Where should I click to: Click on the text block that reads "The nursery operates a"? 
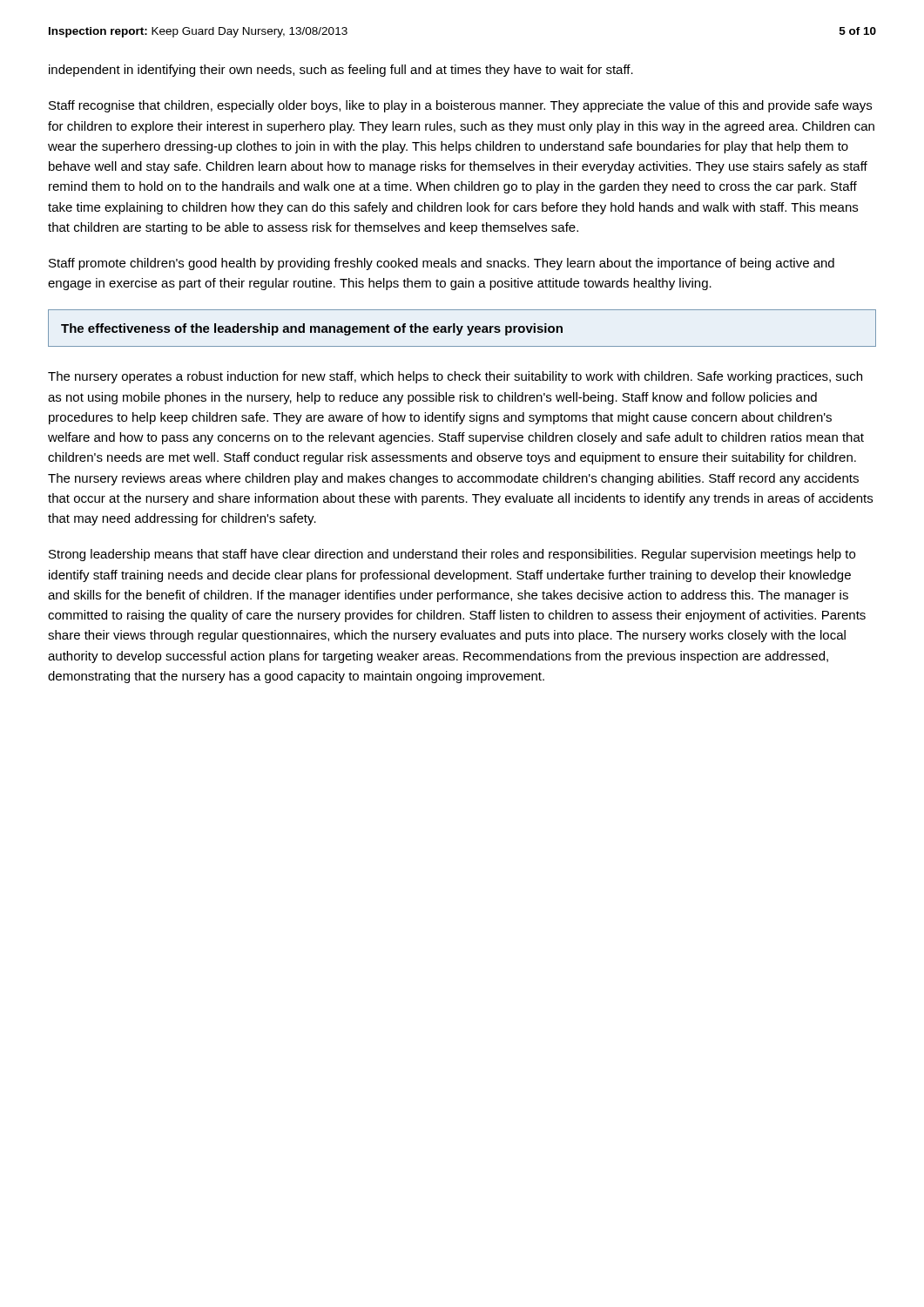[x=461, y=447]
